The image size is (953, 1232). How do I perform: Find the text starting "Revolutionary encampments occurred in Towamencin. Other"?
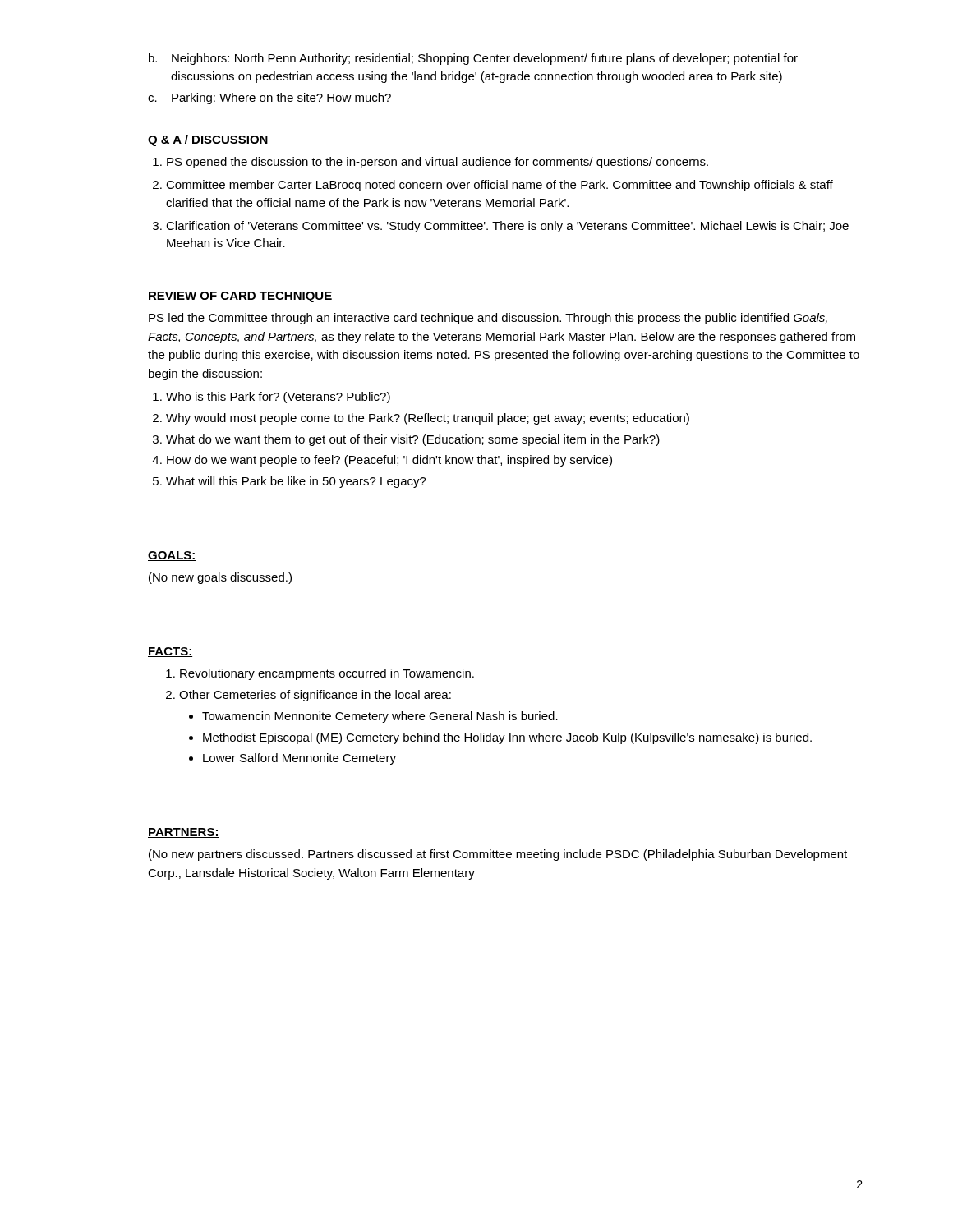[521, 716]
